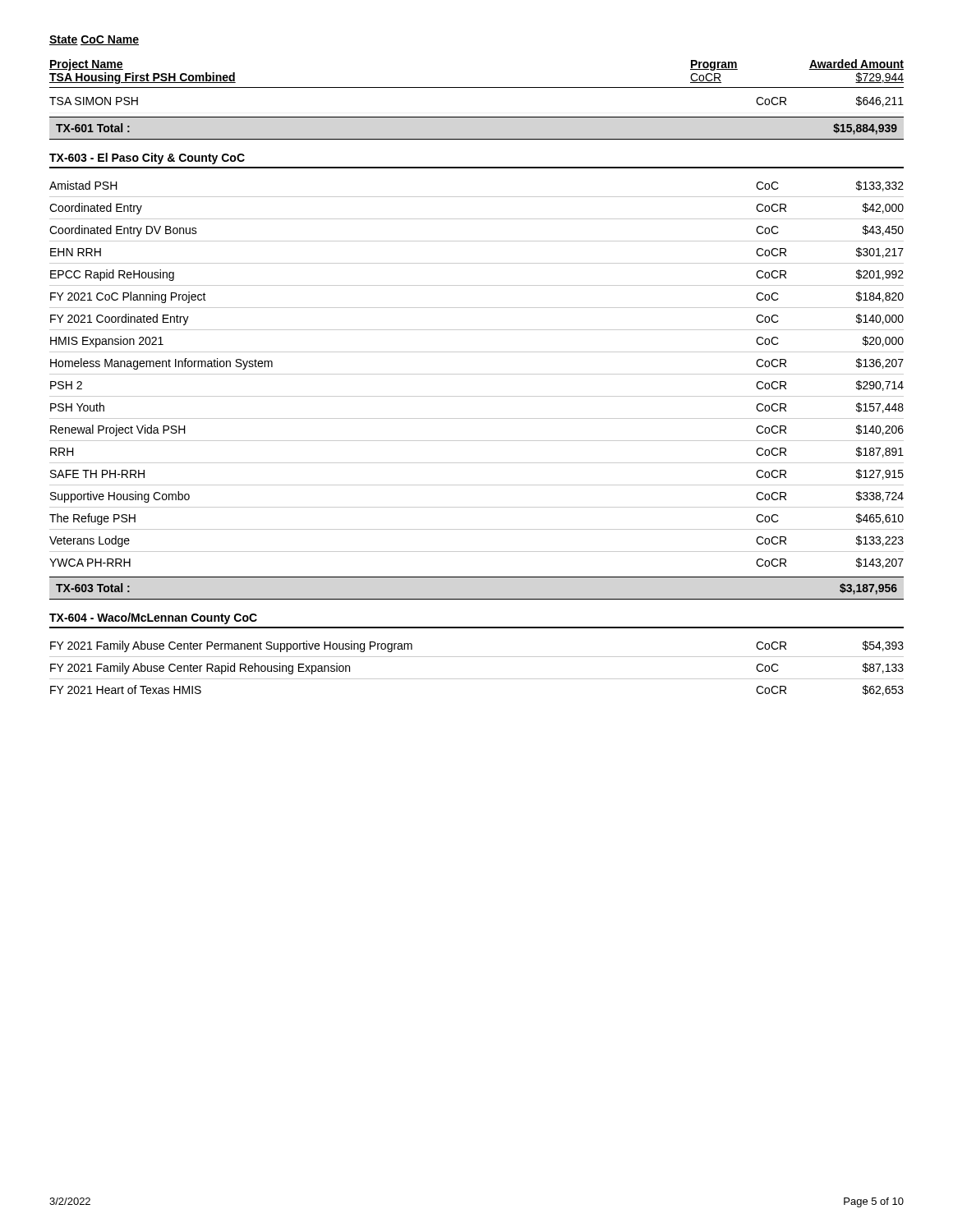Locate the element starting "FY 2021 CoC Planning Project CoC"

pos(476,296)
